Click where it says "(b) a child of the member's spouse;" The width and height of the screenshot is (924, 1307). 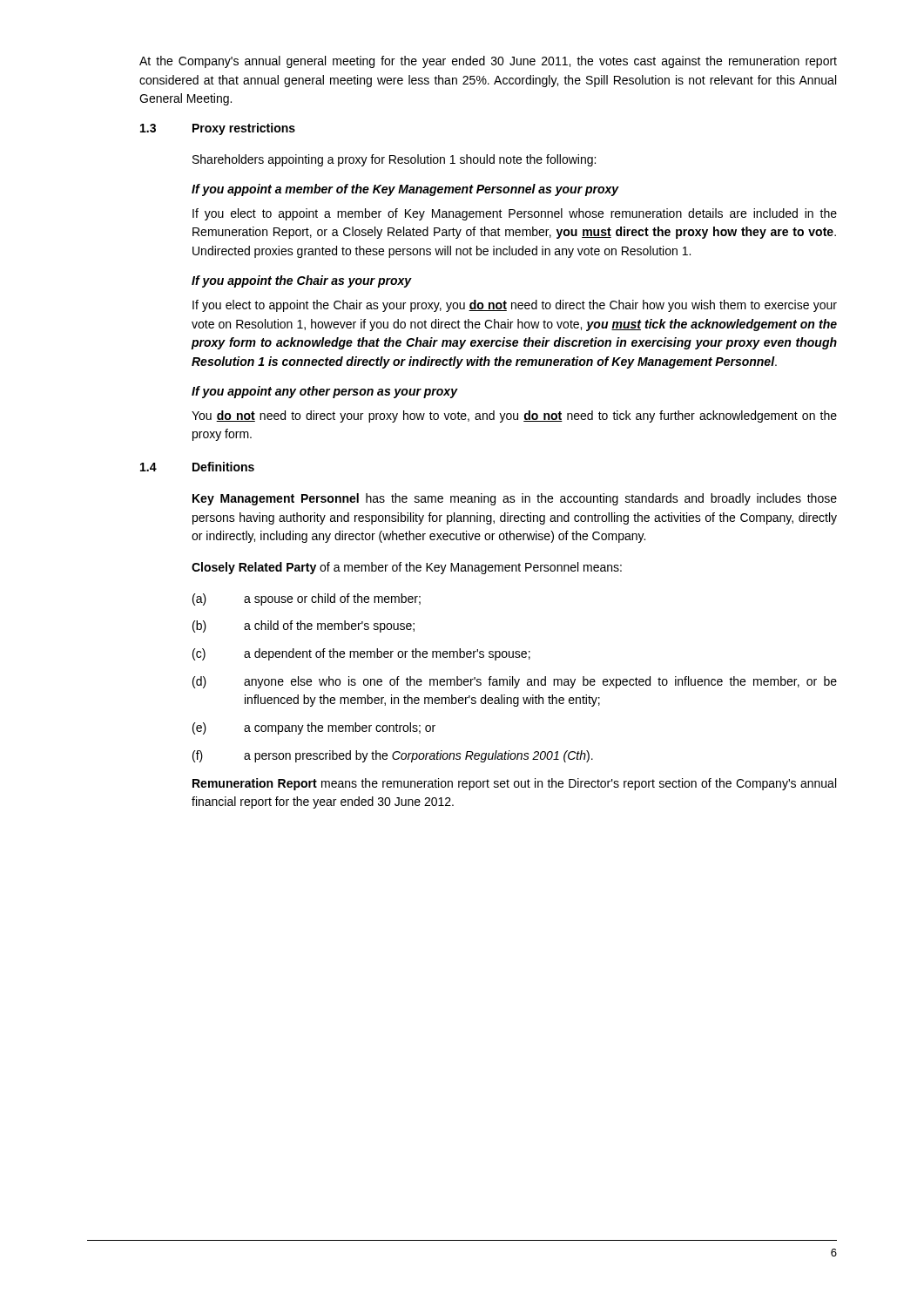[x=304, y=626]
